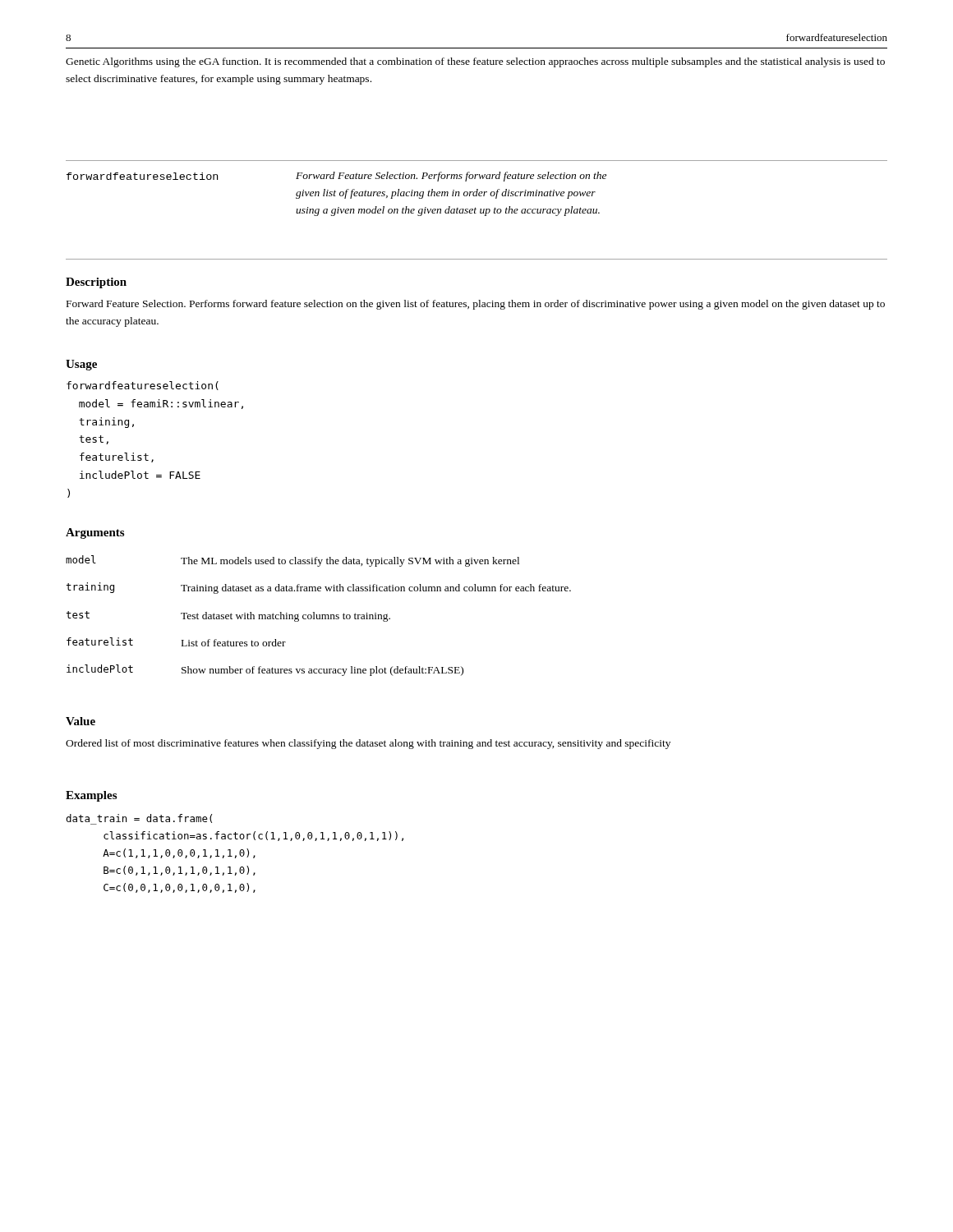Where is the passage that starts "Forward Feature Selection. Performs forward feature selection on"?
953x1232 pixels.
(x=476, y=312)
